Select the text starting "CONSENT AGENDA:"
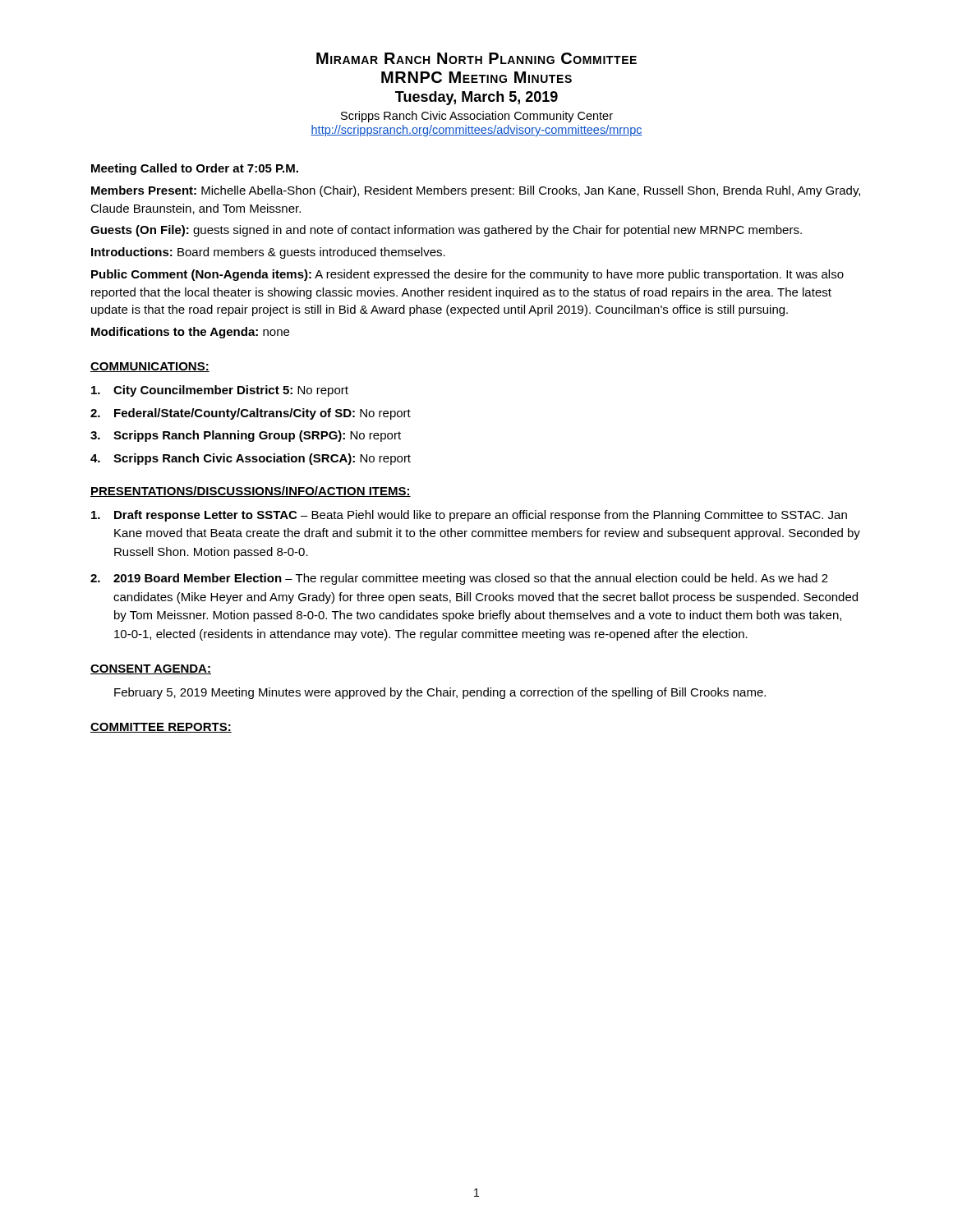953x1232 pixels. pos(151,668)
